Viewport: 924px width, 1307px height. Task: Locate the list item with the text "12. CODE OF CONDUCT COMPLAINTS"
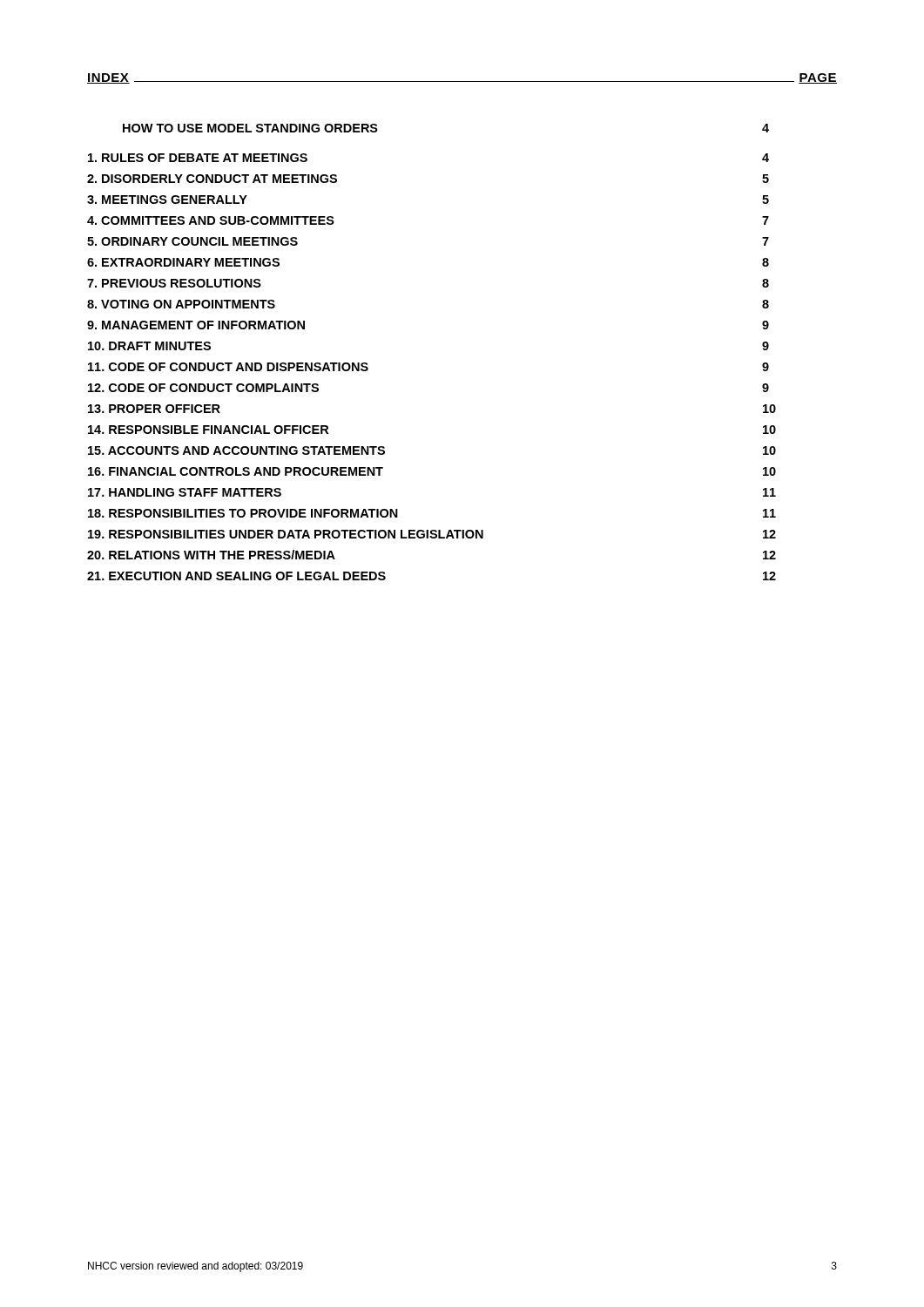pyautogui.click(x=200, y=387)
